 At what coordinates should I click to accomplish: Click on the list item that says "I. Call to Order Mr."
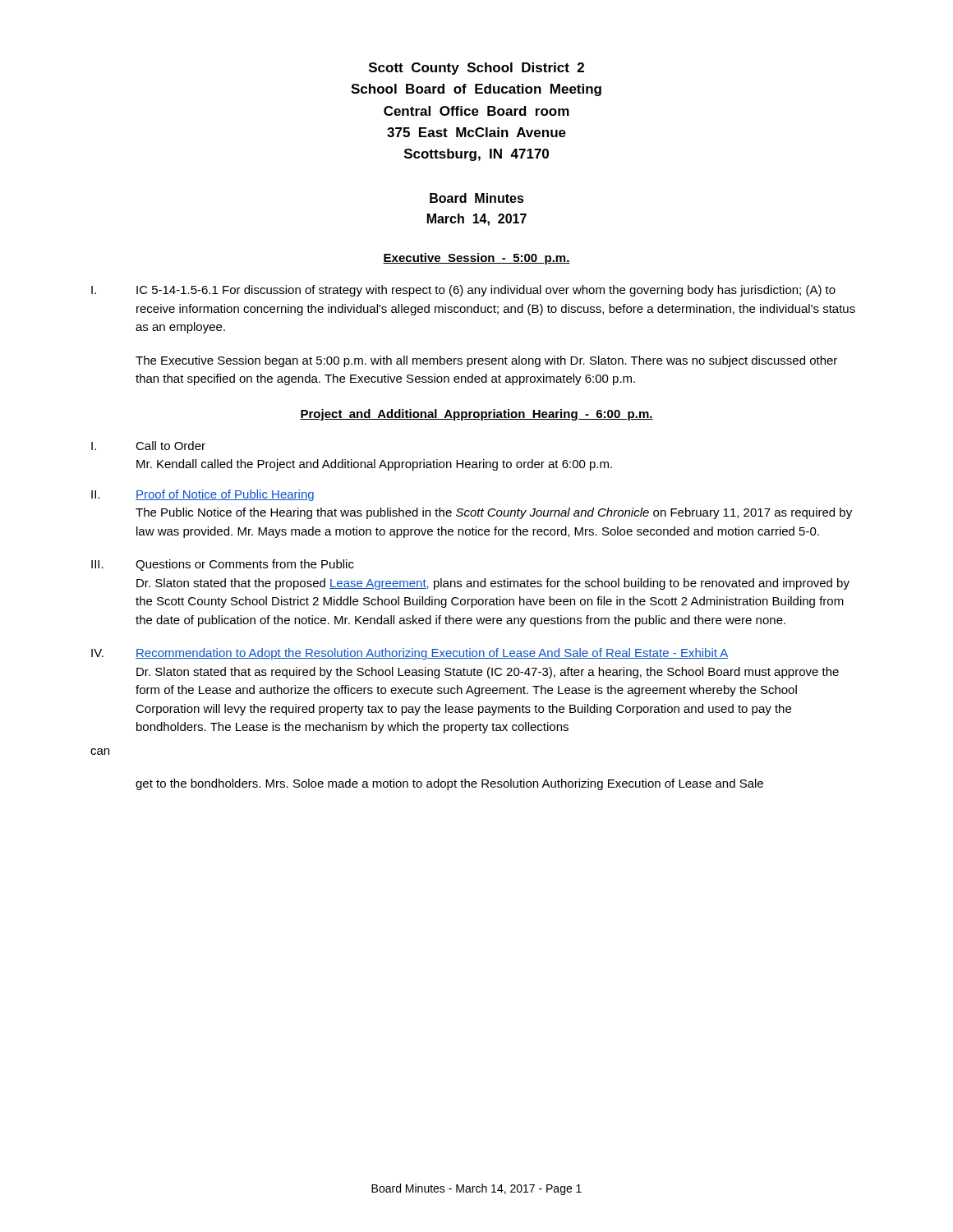tap(352, 455)
